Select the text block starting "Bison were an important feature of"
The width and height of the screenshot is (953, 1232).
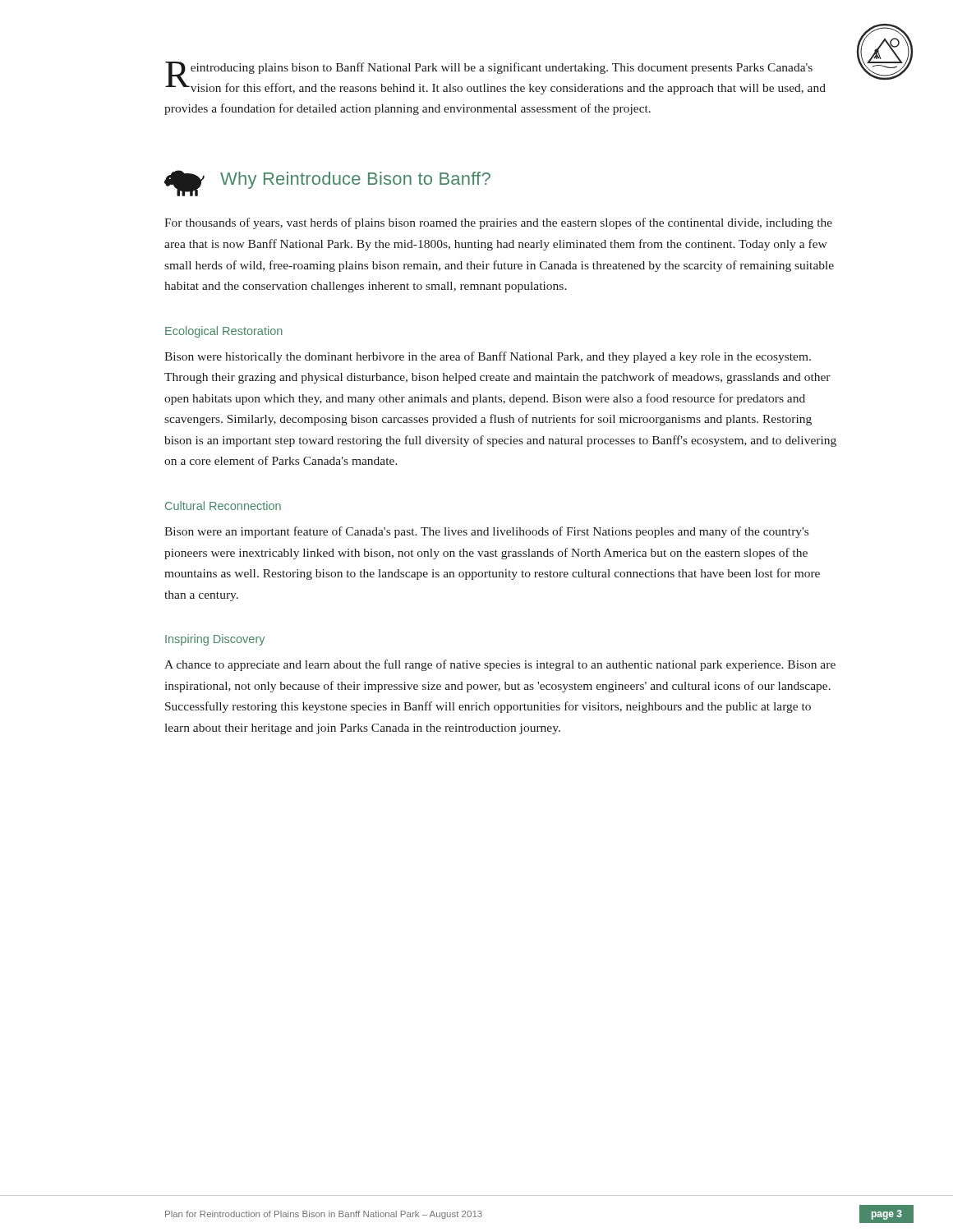(x=492, y=562)
